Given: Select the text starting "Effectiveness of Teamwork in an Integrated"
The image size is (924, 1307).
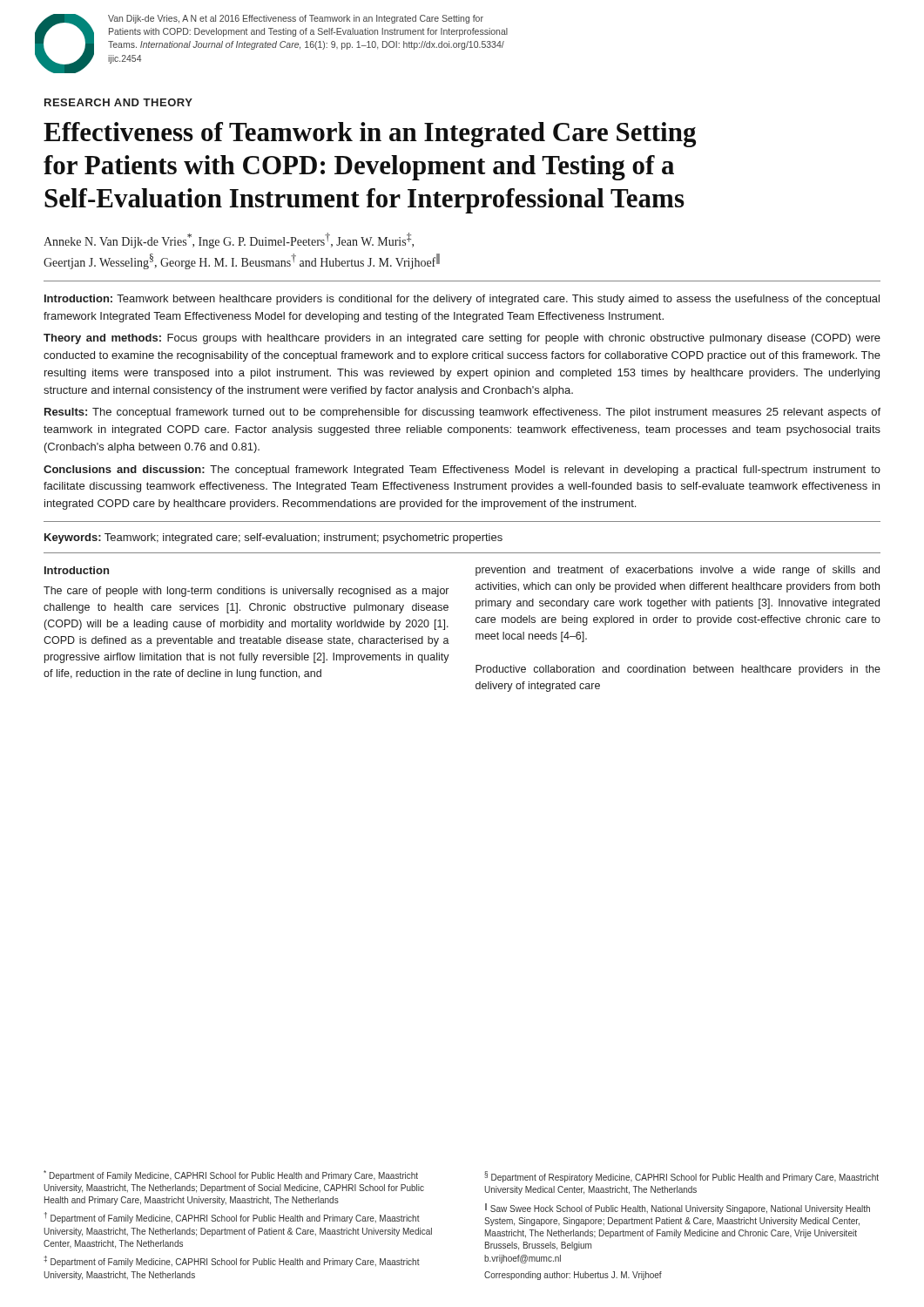Looking at the screenshot, I should tap(370, 165).
